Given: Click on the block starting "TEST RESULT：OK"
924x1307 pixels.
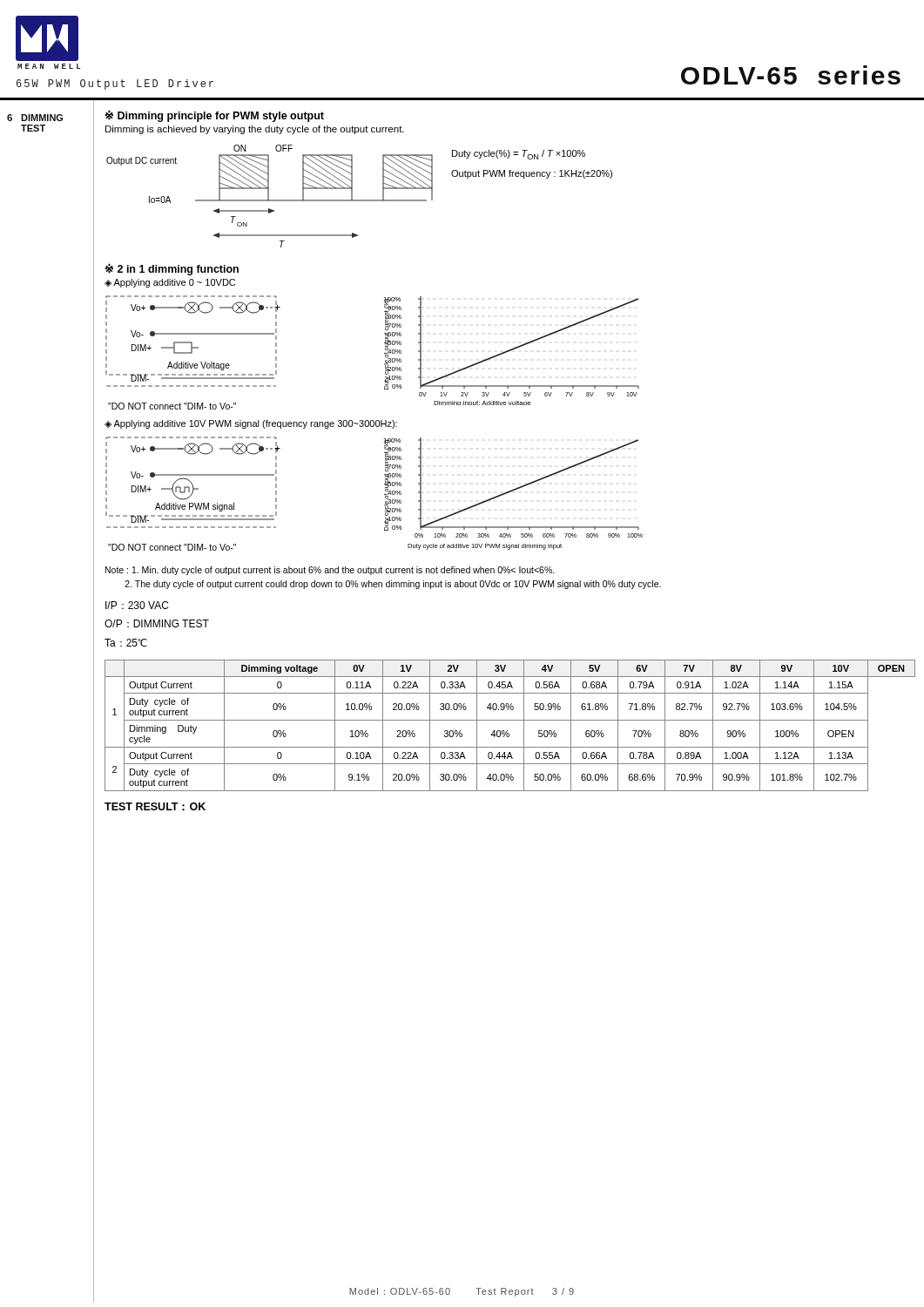Looking at the screenshot, I should coord(155,807).
